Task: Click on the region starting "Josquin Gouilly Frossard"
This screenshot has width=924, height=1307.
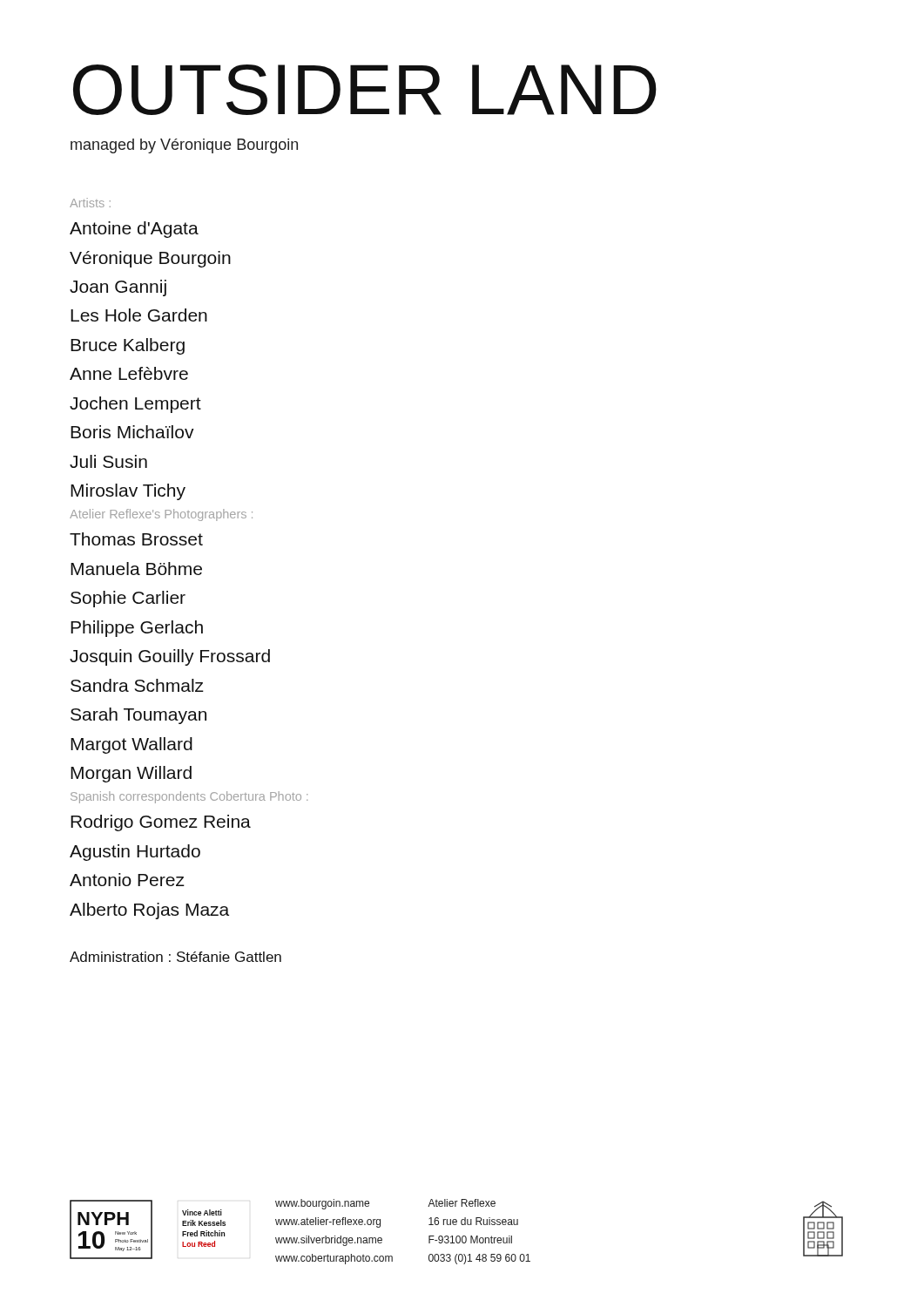Action: click(x=170, y=656)
